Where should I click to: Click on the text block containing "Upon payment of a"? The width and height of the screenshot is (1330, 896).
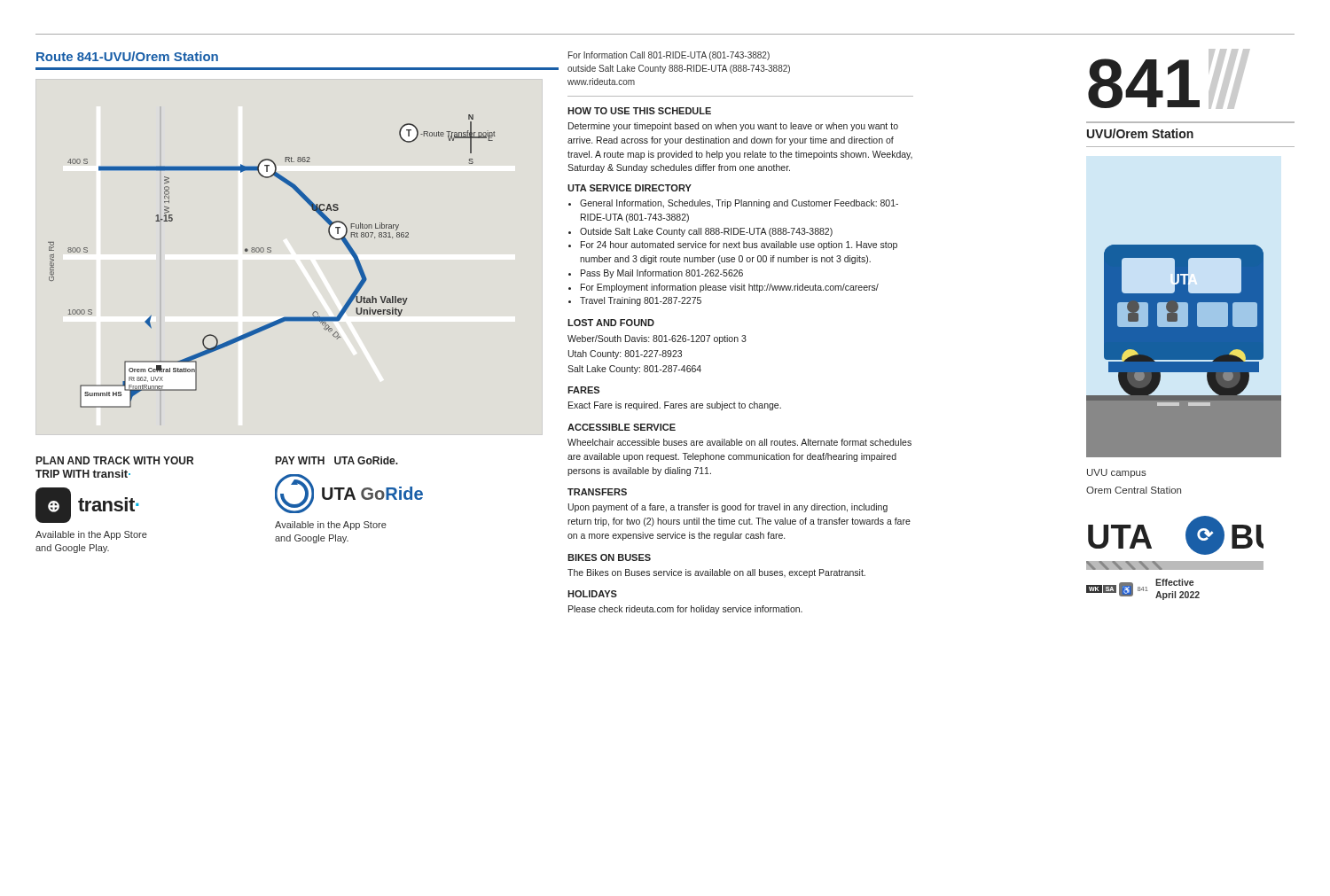point(739,521)
